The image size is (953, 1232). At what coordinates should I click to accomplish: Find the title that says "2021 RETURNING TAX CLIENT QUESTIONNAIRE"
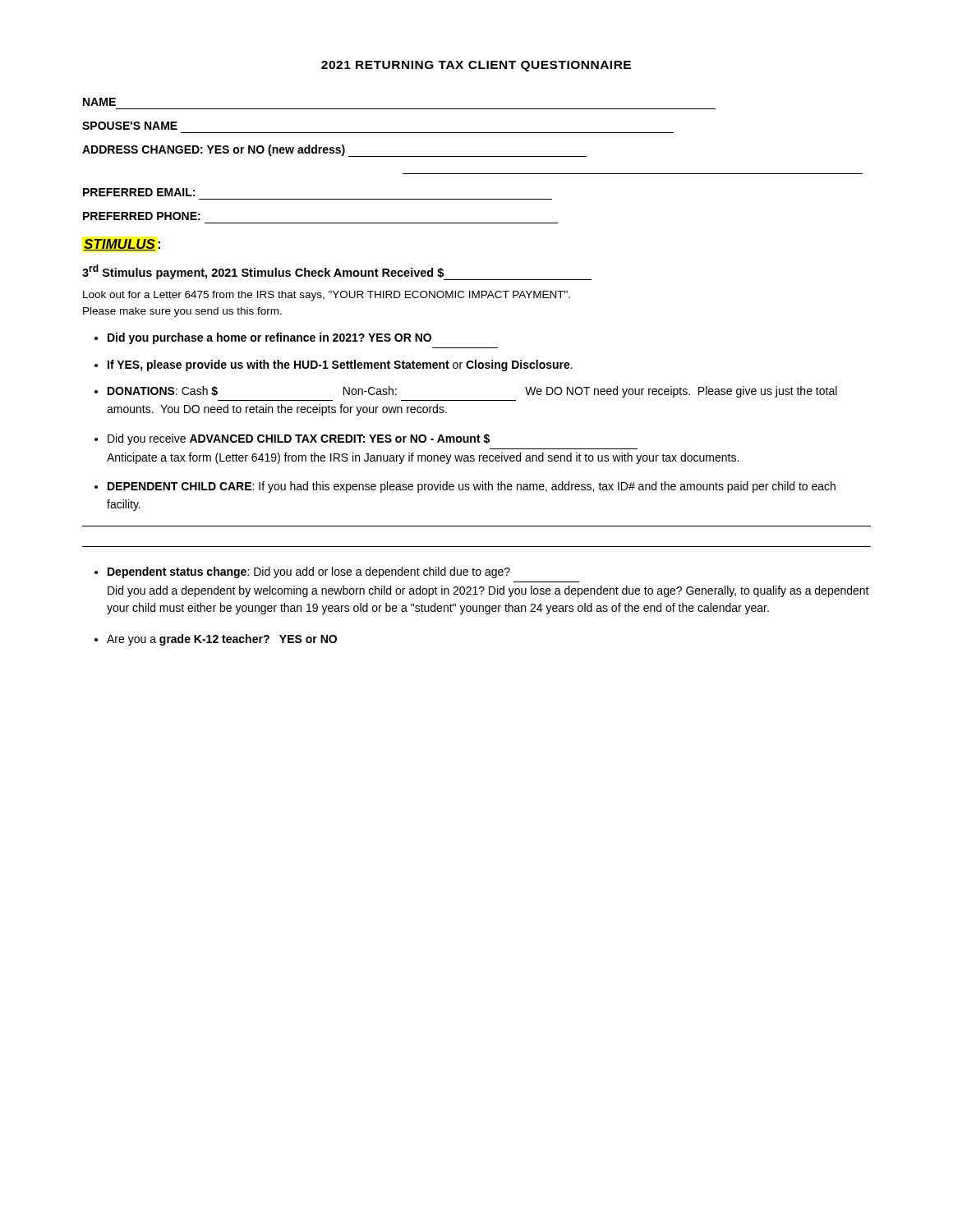pos(476,64)
